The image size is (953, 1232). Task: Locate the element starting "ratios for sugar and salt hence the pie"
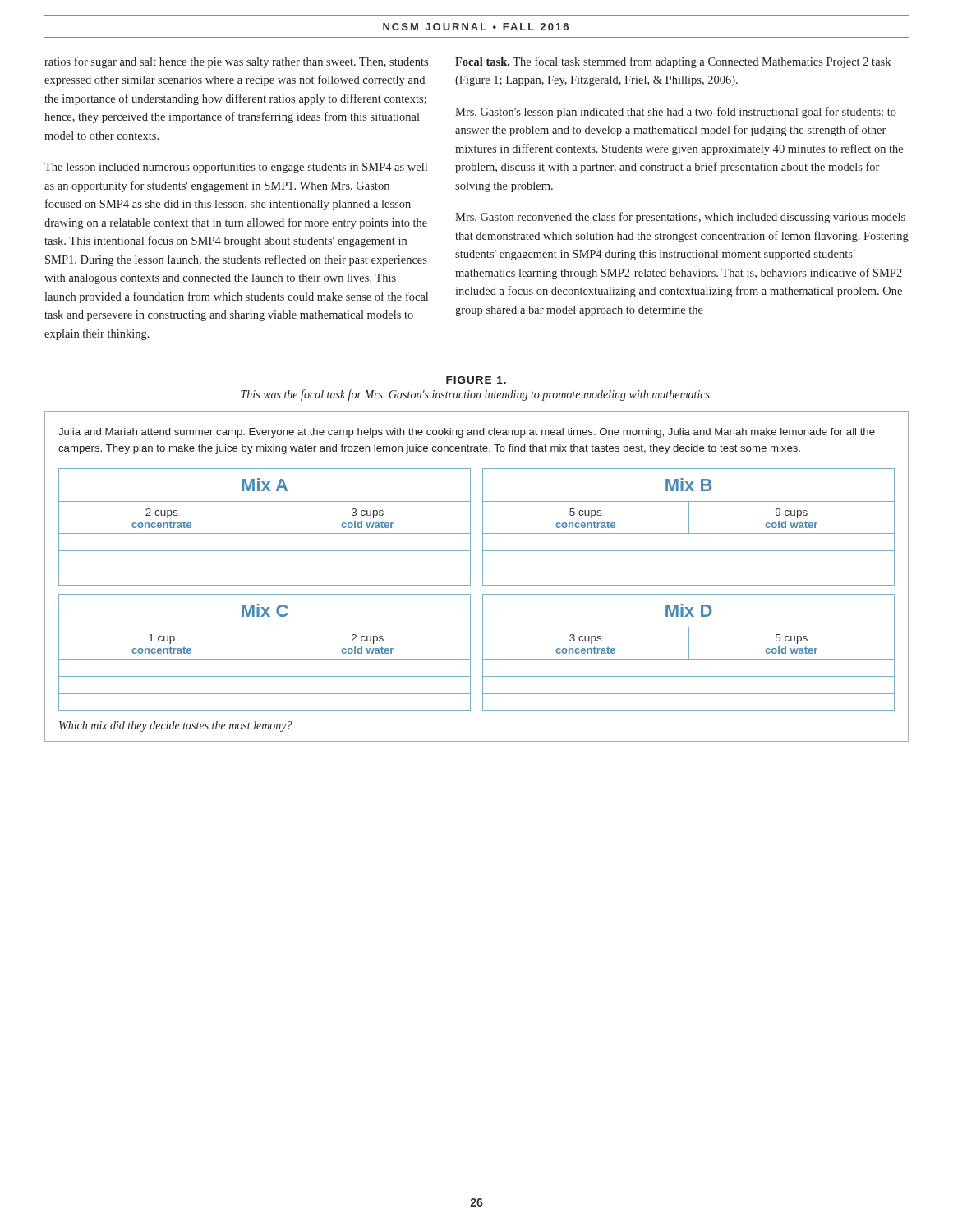point(236,98)
